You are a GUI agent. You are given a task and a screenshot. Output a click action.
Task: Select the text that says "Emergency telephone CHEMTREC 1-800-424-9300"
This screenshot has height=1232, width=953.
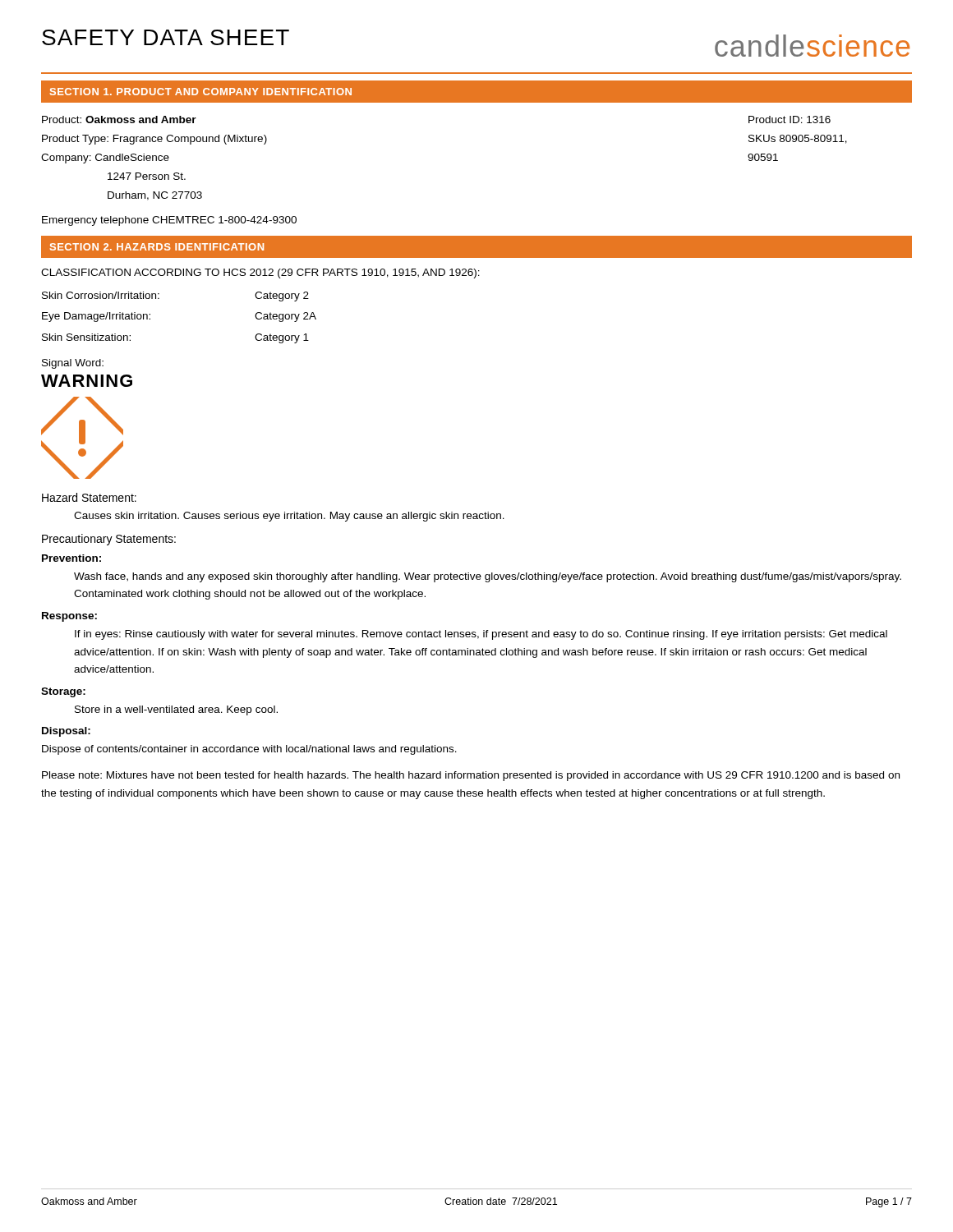tap(169, 219)
